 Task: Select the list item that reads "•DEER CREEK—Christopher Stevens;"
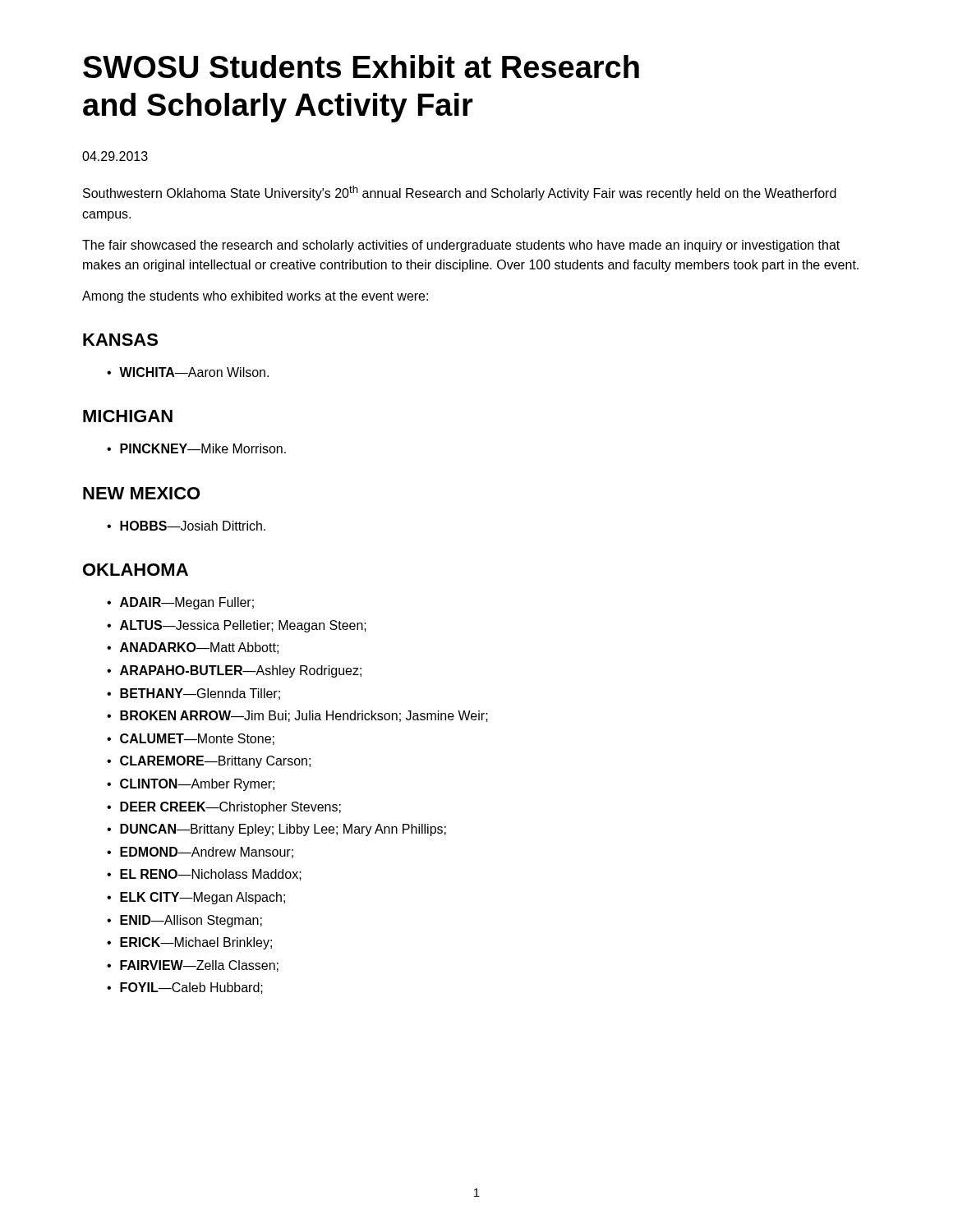click(x=224, y=807)
